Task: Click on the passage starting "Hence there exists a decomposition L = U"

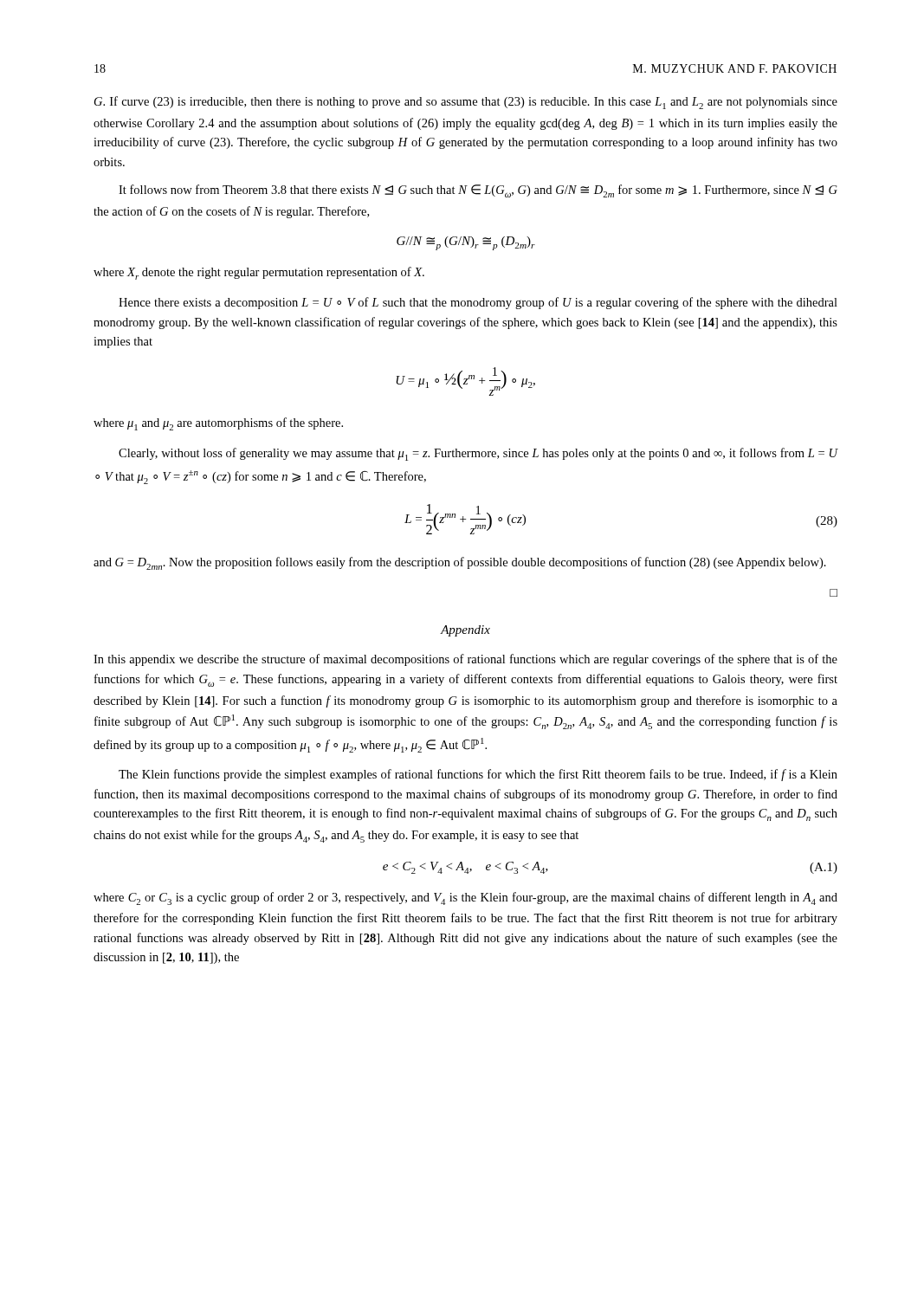Action: coord(465,322)
